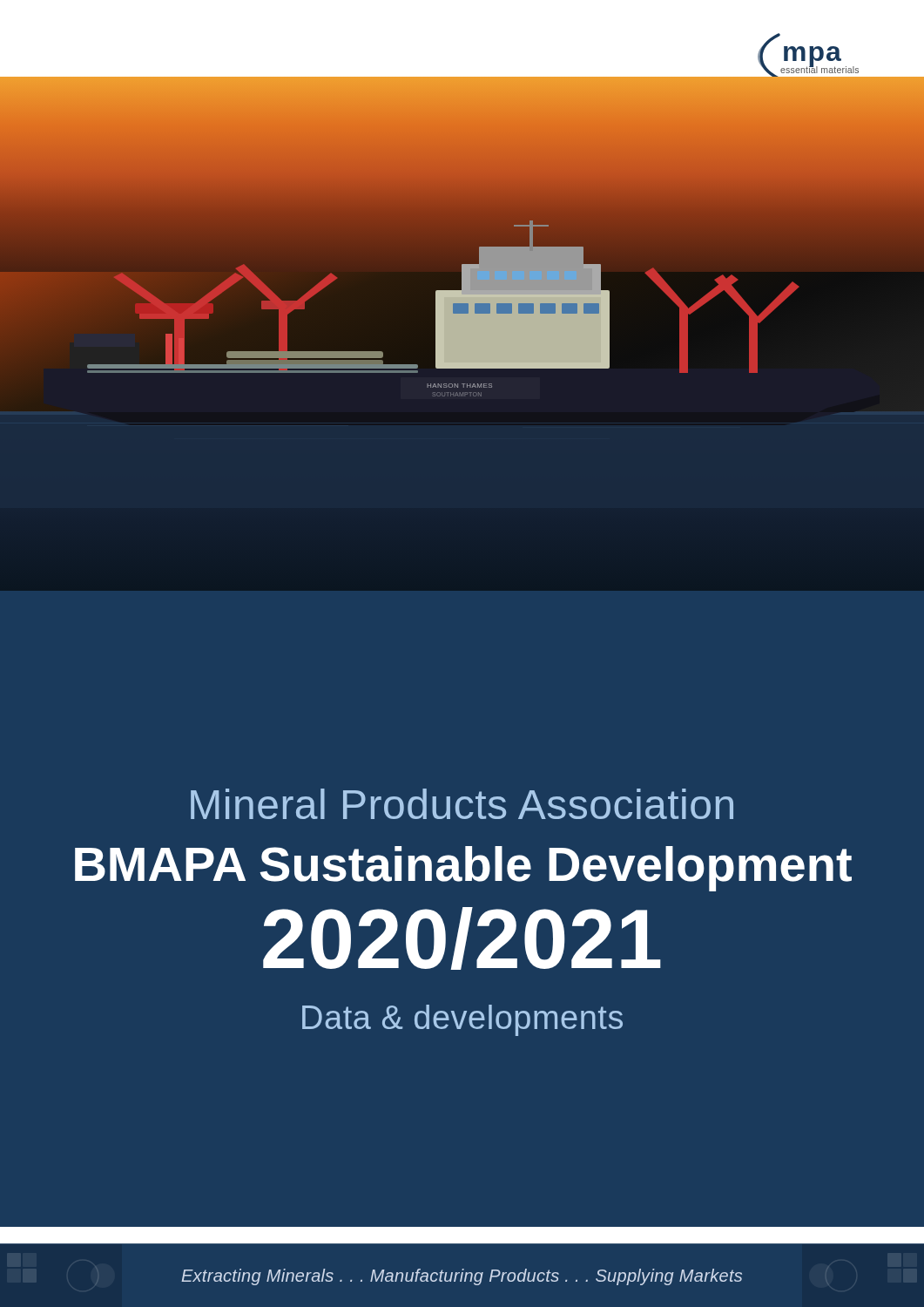Find the photo
This screenshot has height=1307, width=924.
[x=462, y=334]
